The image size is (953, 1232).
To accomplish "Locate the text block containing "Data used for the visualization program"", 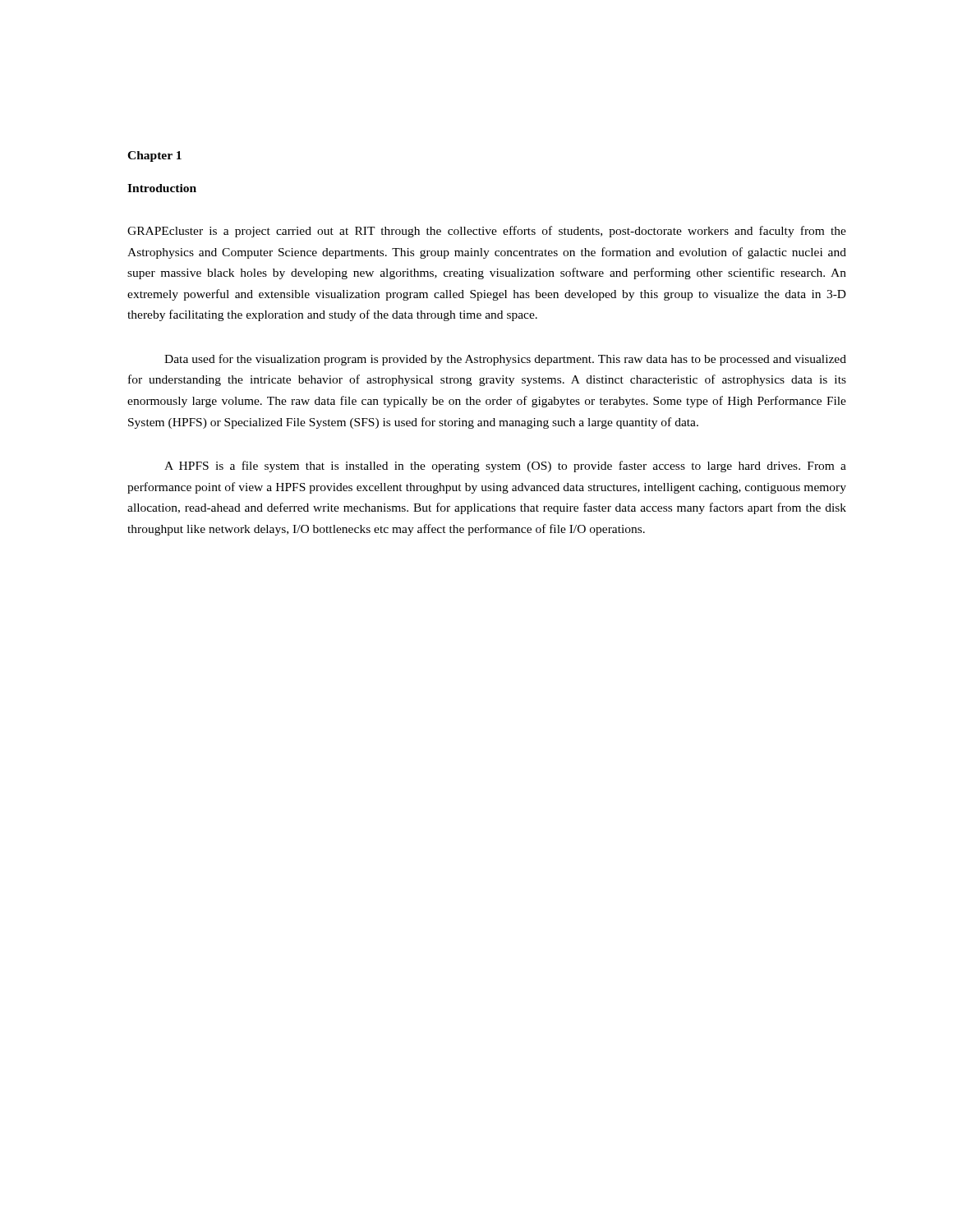I will [x=487, y=390].
